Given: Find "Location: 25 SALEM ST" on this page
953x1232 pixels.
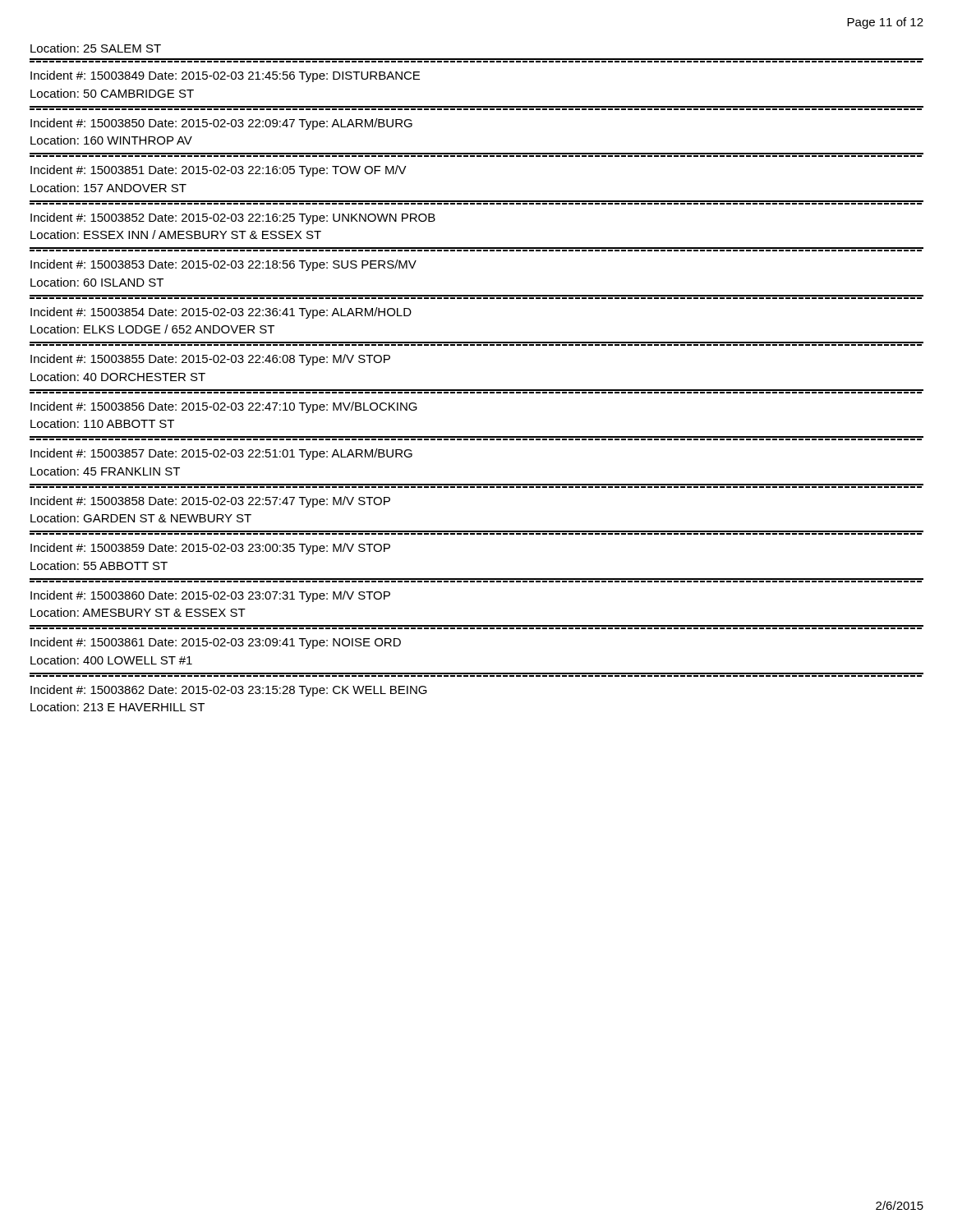Looking at the screenshot, I should 95,48.
